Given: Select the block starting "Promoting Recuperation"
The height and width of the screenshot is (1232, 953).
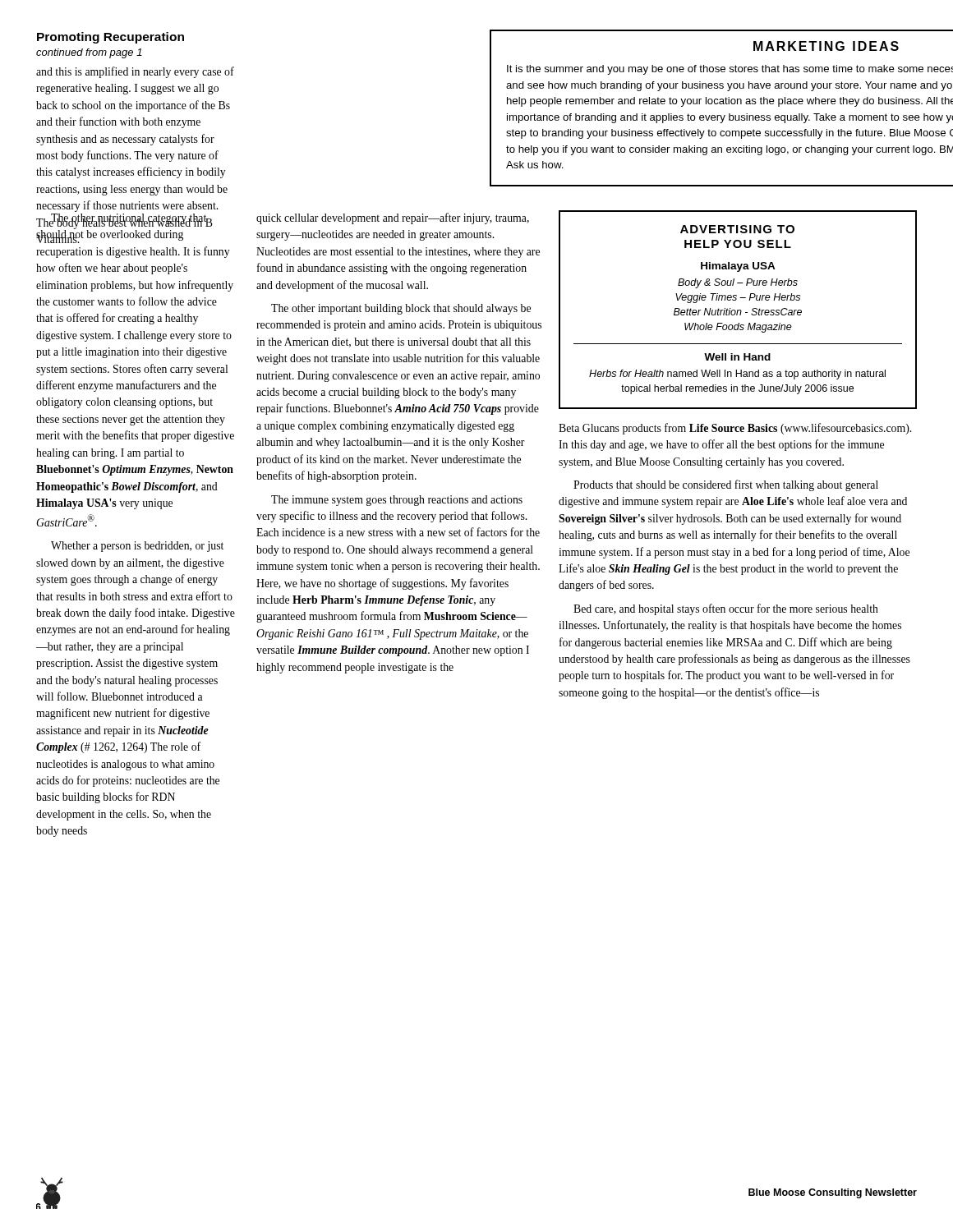Looking at the screenshot, I should (110, 37).
